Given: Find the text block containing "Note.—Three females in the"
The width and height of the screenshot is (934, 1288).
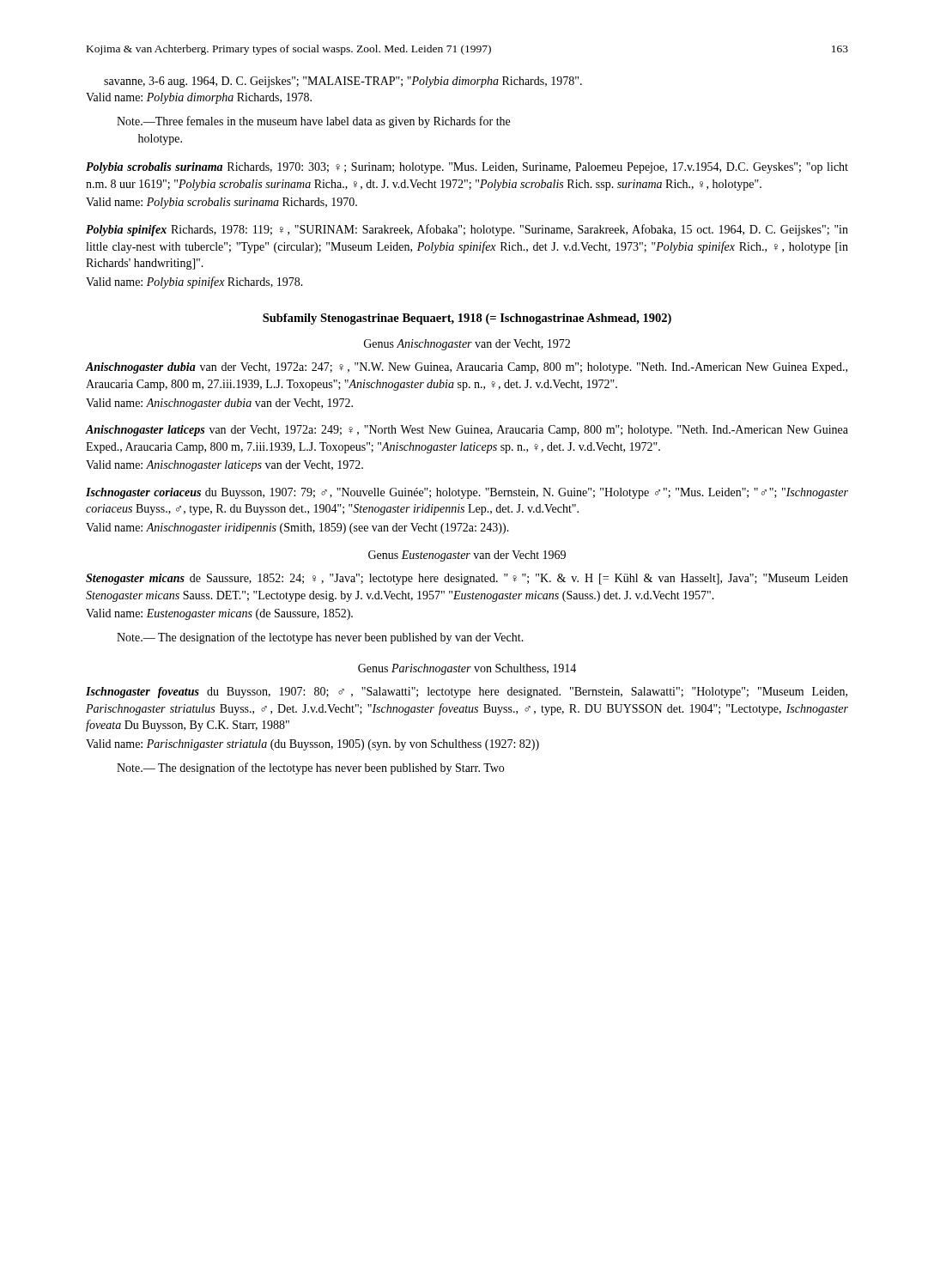Looking at the screenshot, I should (314, 130).
